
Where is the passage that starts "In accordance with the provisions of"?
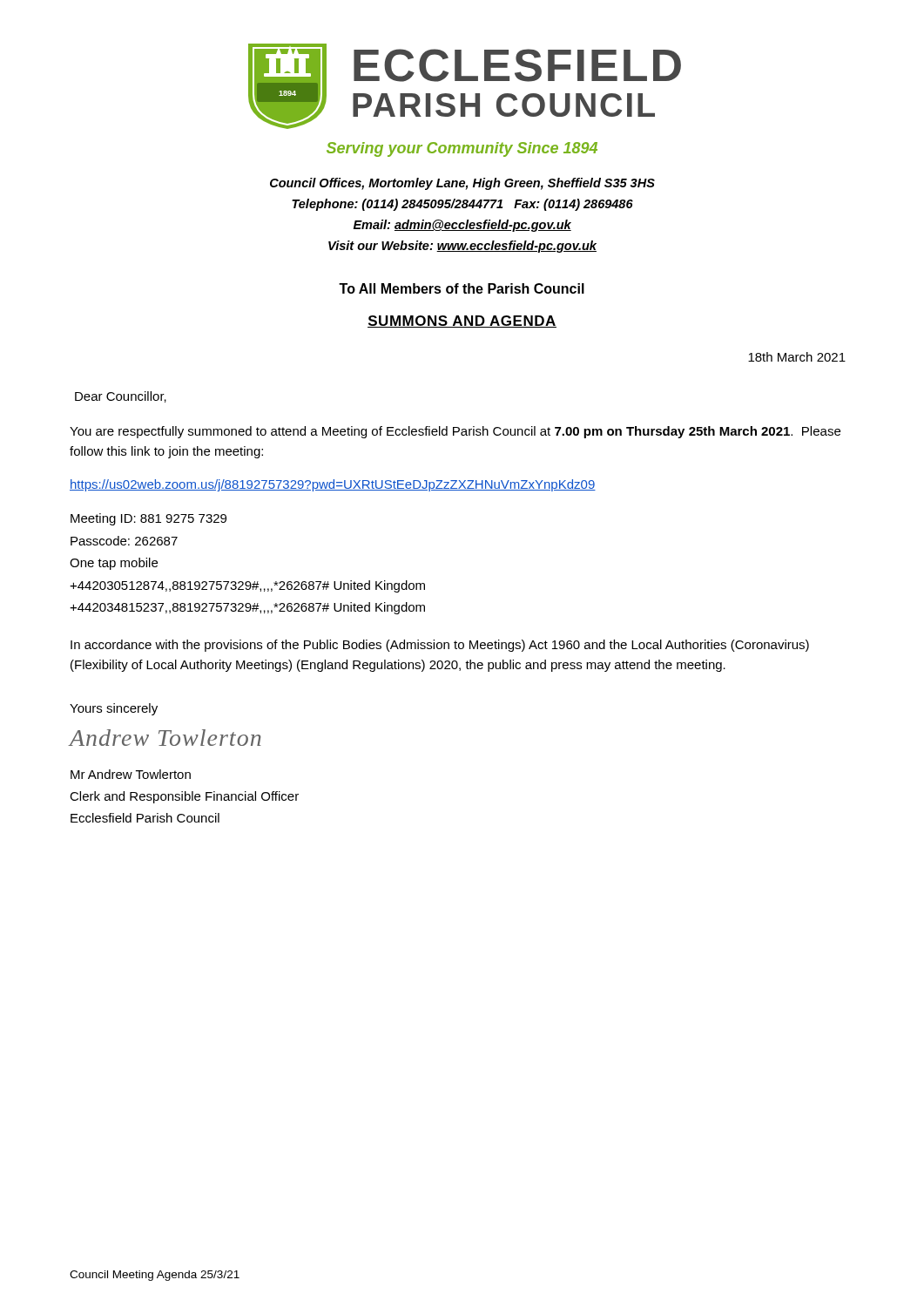(x=440, y=654)
